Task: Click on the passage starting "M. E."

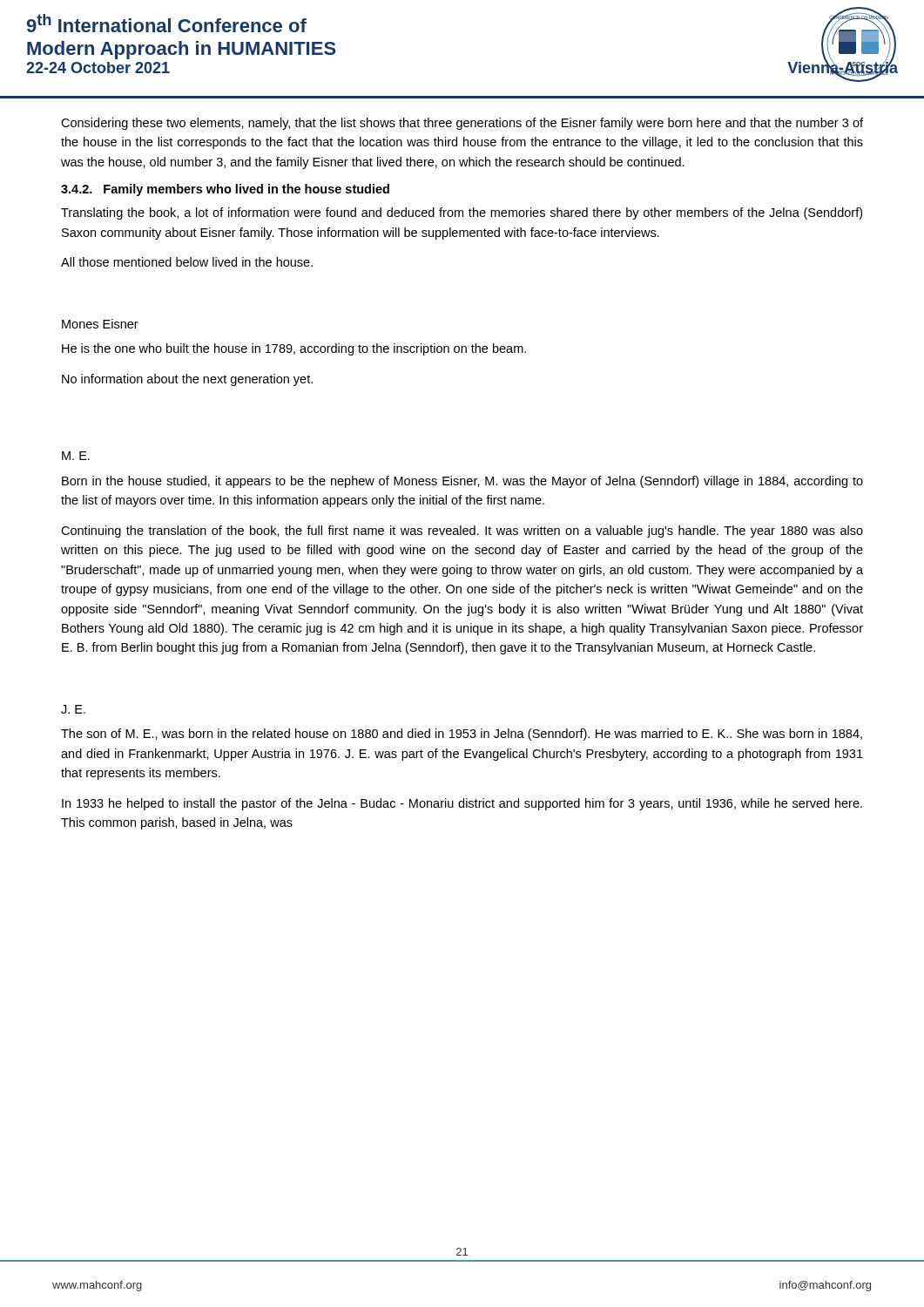Action: pyautogui.click(x=76, y=456)
